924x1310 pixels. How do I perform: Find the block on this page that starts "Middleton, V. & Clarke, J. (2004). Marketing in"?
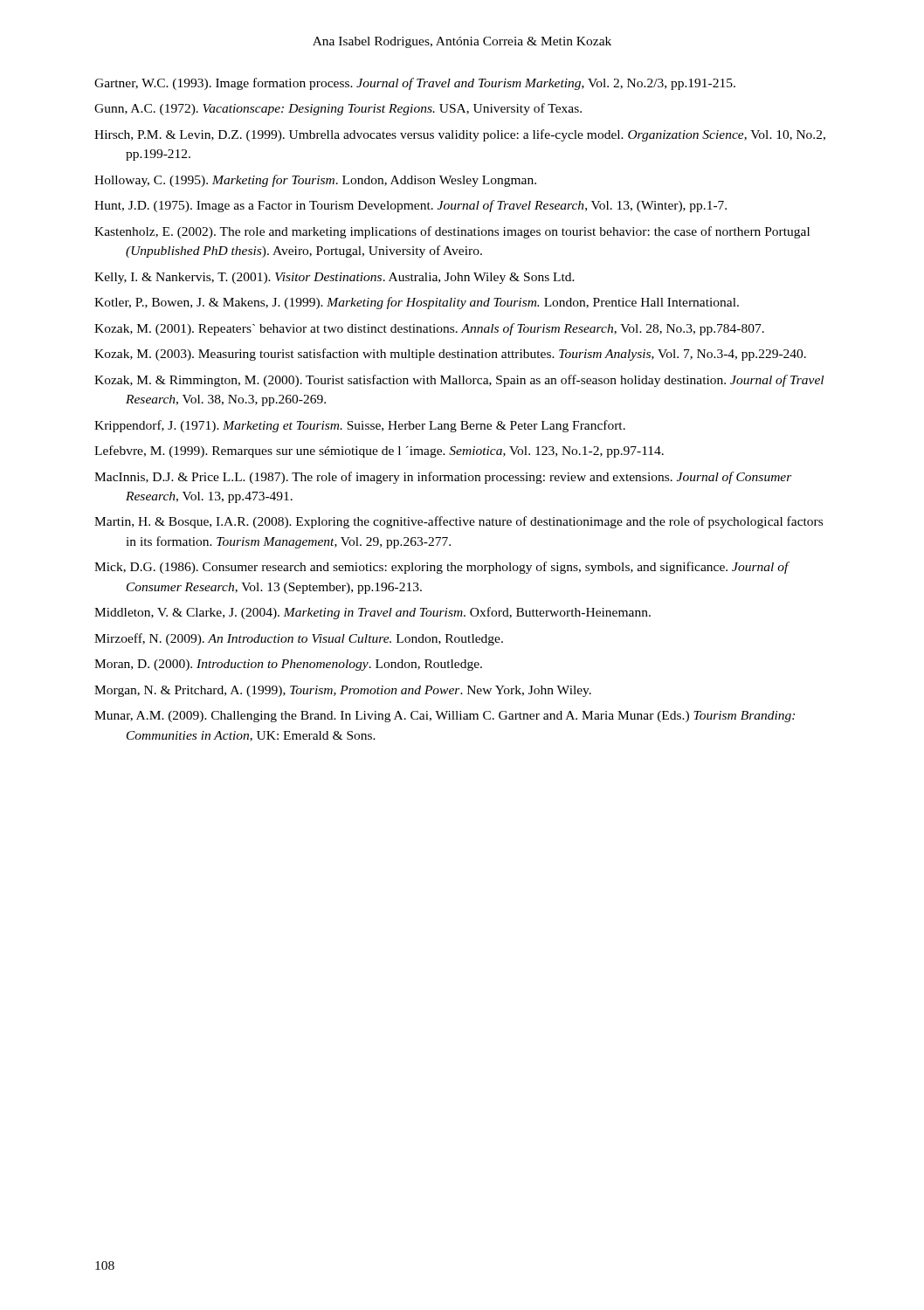pyautogui.click(x=373, y=612)
